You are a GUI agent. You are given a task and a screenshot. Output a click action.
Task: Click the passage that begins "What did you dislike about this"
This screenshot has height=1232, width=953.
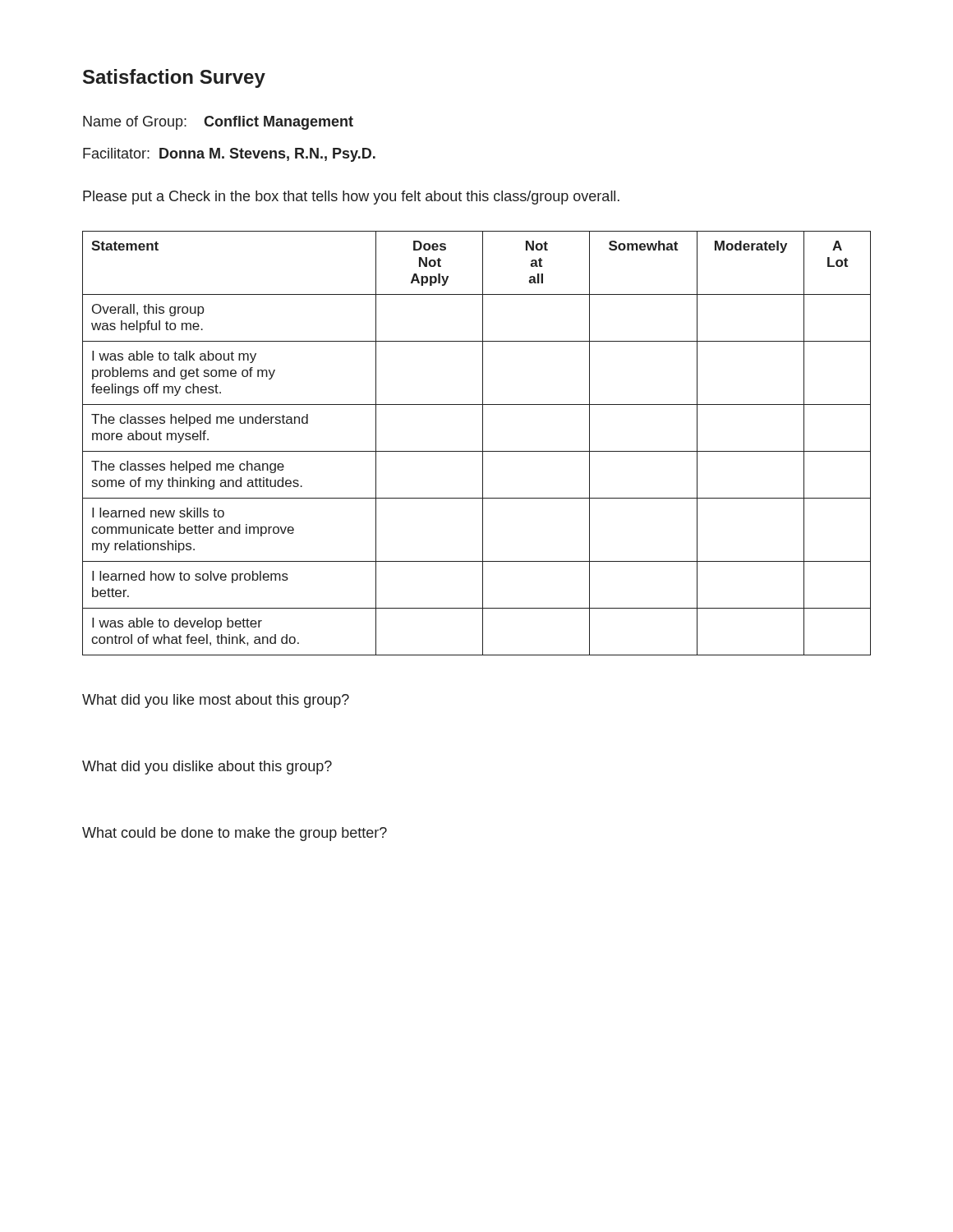(207, 766)
